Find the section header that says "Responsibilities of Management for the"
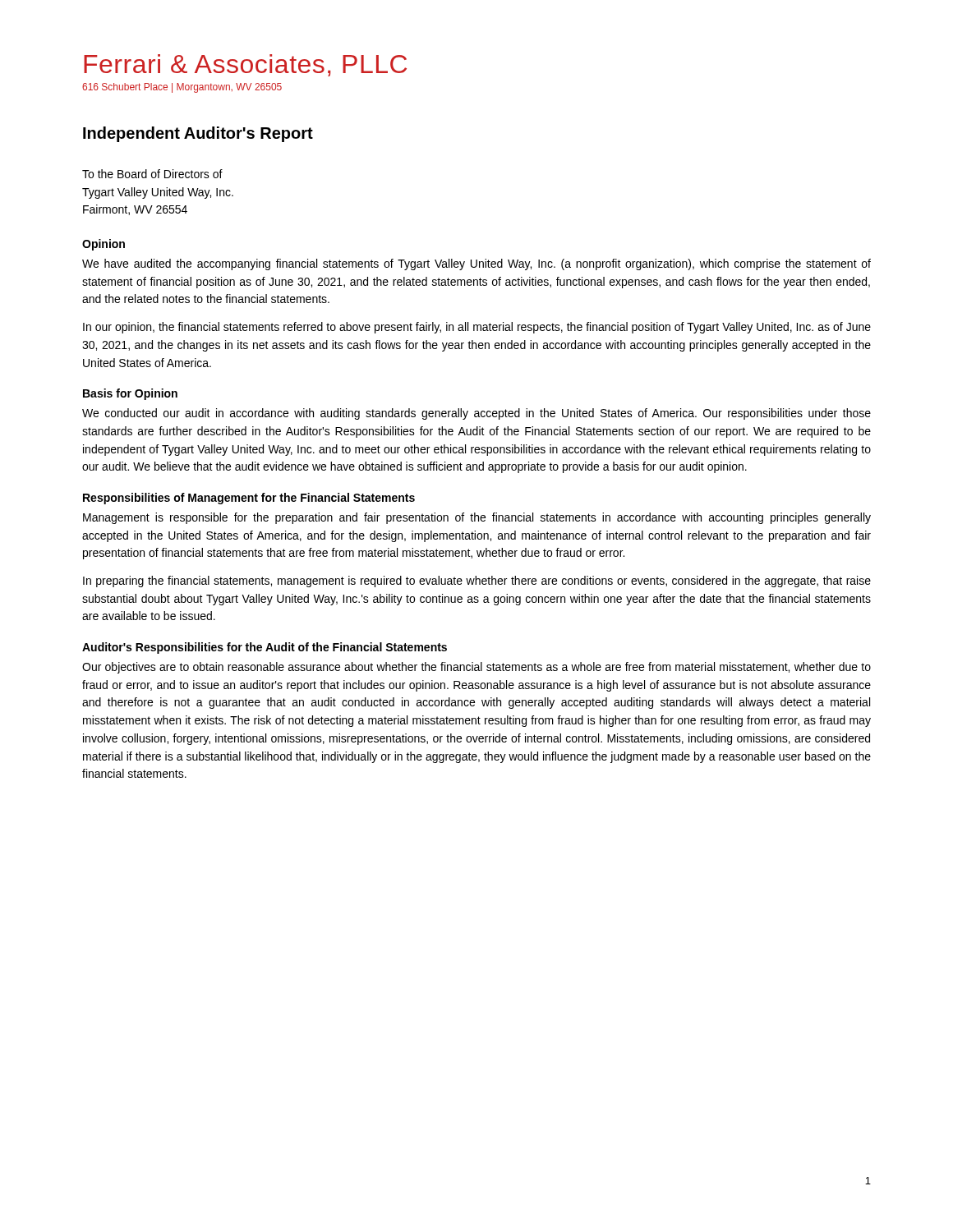953x1232 pixels. [249, 498]
